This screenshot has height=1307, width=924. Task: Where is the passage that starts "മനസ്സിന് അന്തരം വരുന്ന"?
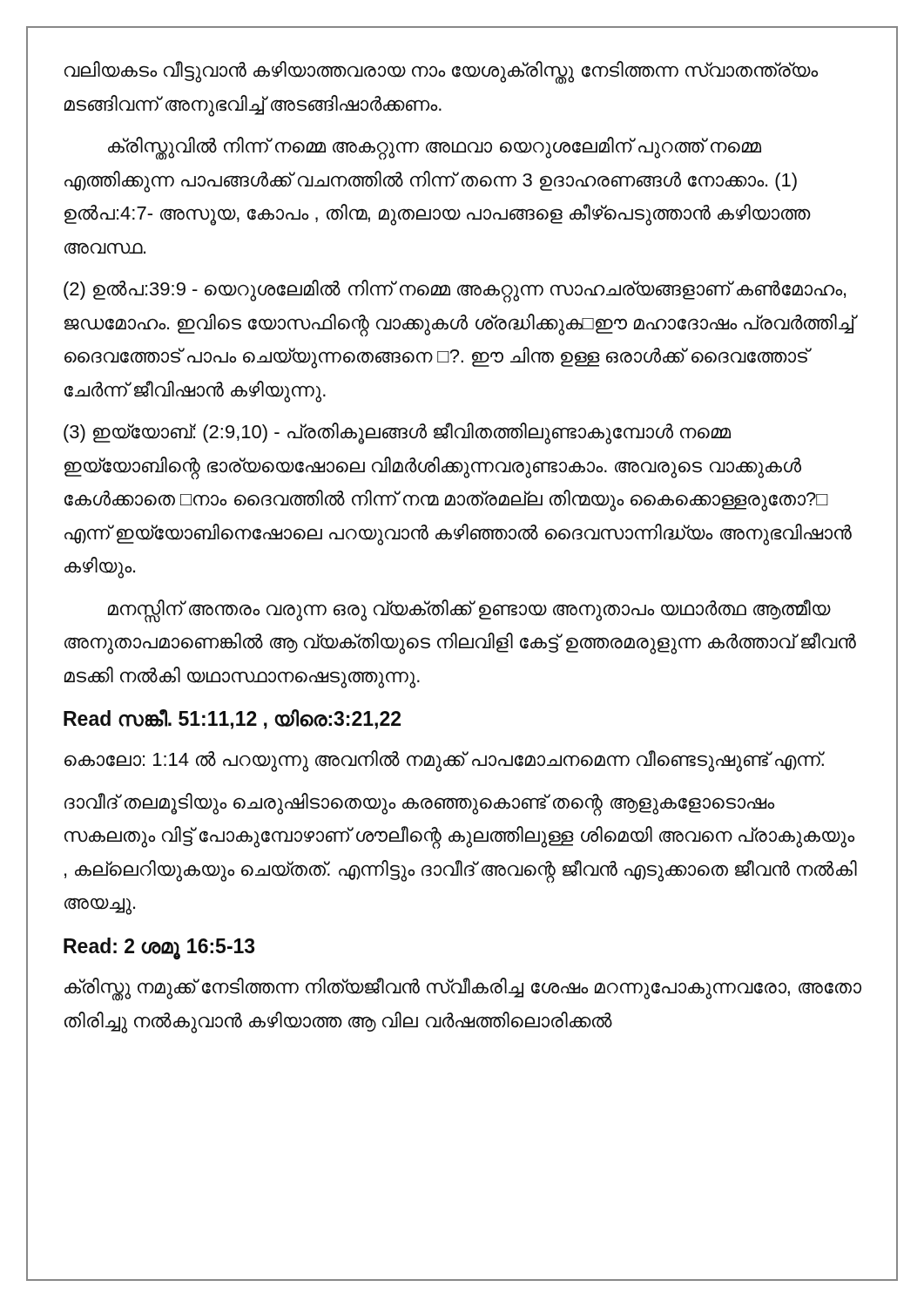click(x=459, y=642)
